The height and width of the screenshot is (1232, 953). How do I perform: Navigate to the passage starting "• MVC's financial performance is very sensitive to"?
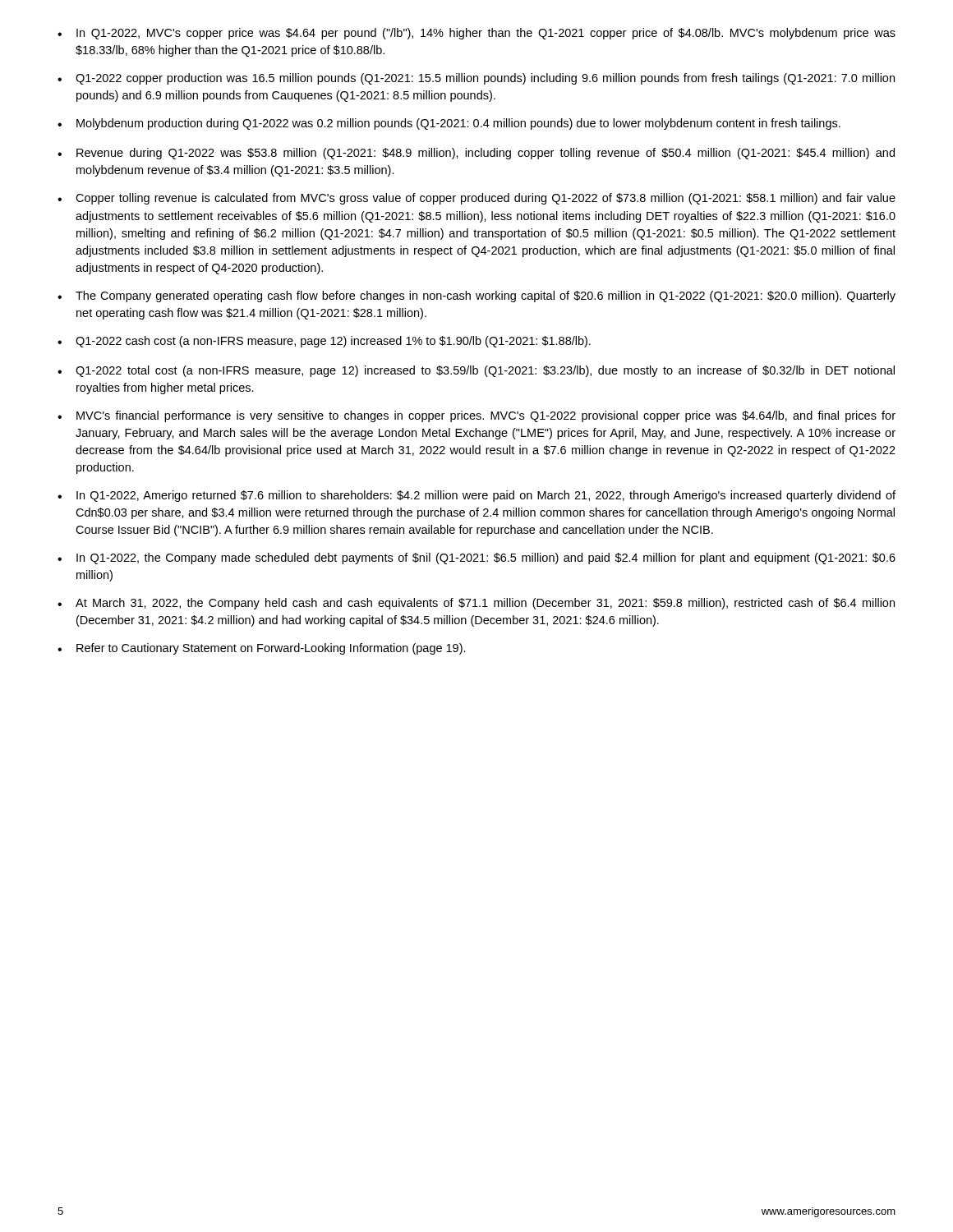(x=476, y=442)
